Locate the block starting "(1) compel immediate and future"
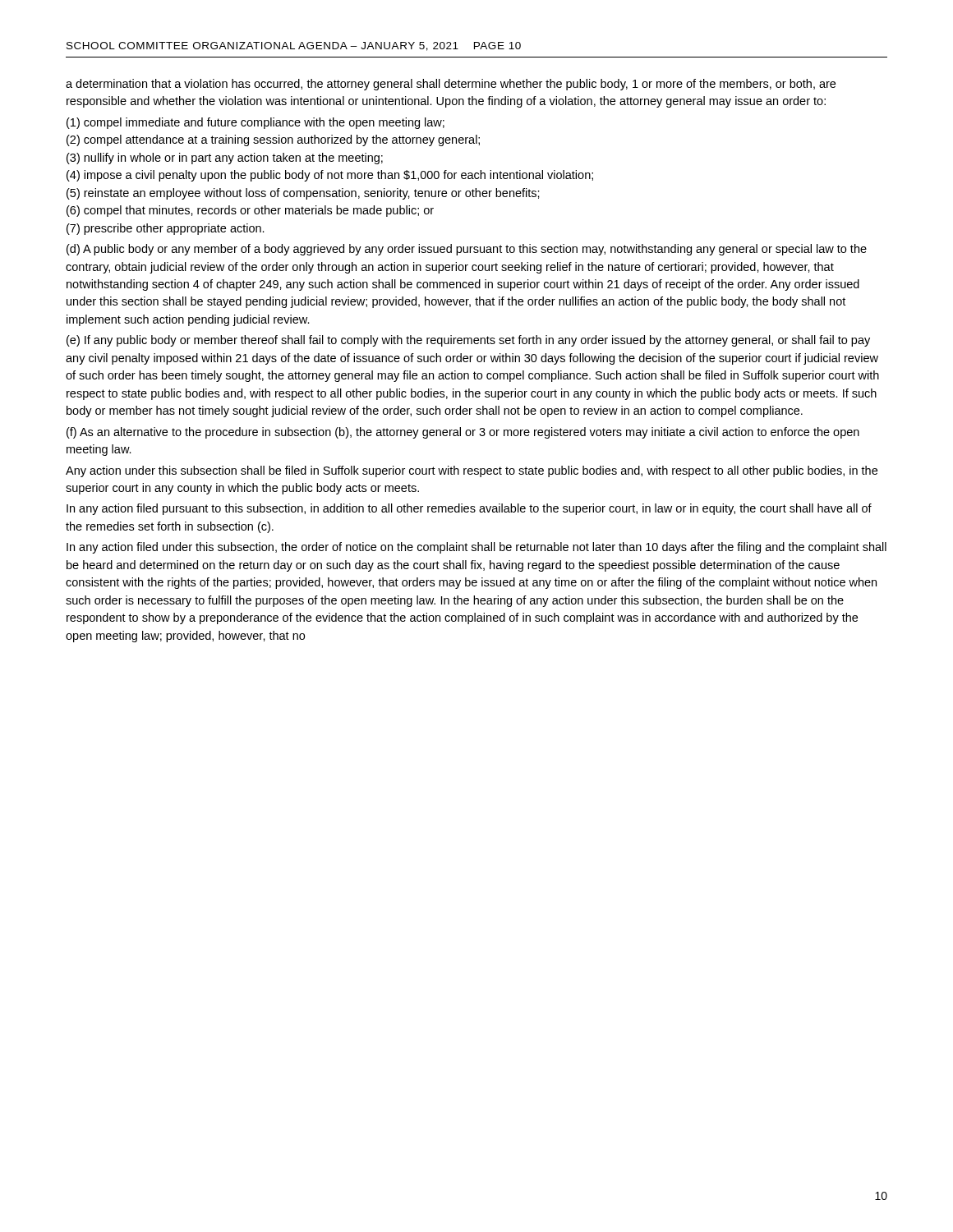 pyautogui.click(x=255, y=122)
